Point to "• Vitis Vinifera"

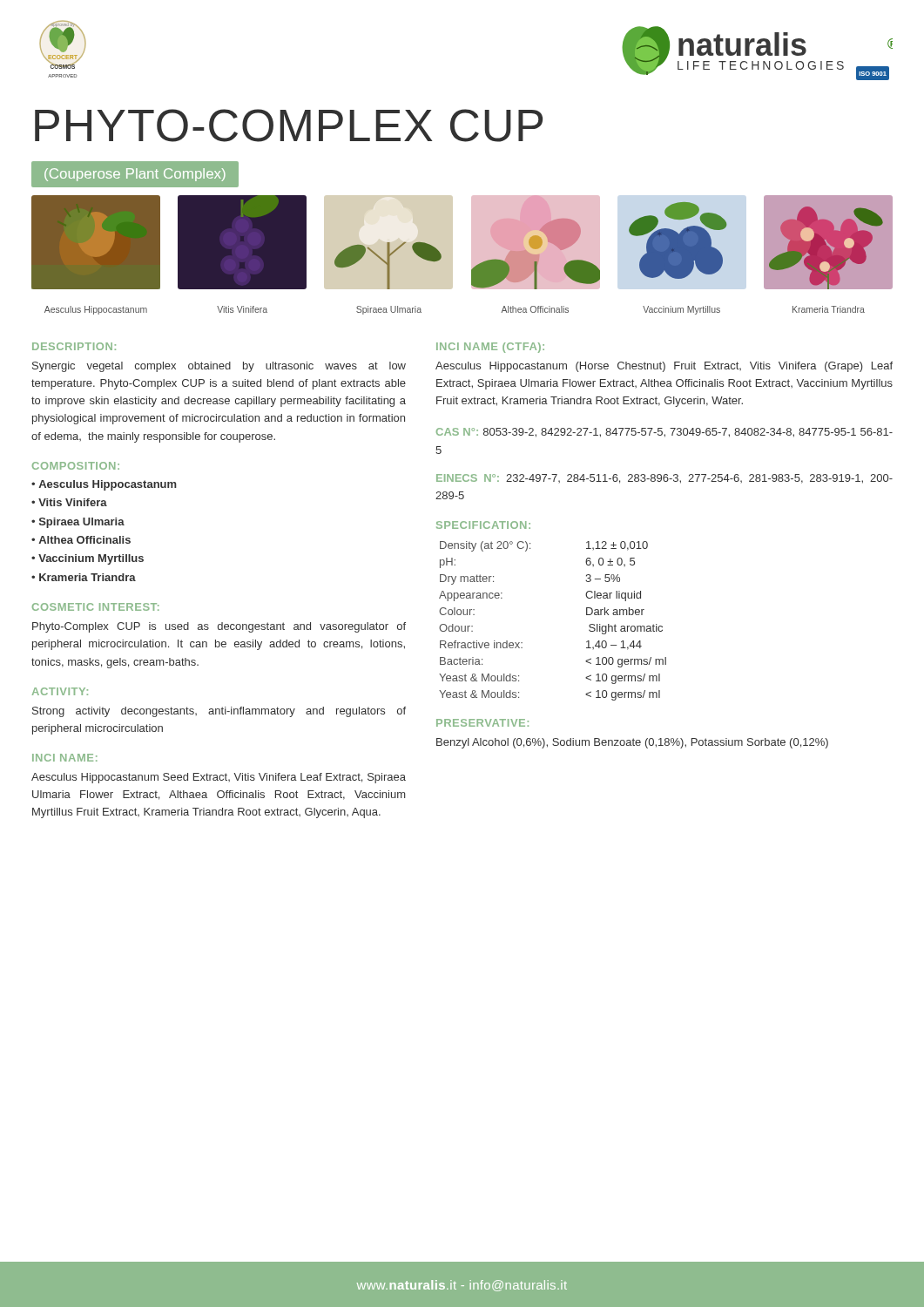point(69,502)
